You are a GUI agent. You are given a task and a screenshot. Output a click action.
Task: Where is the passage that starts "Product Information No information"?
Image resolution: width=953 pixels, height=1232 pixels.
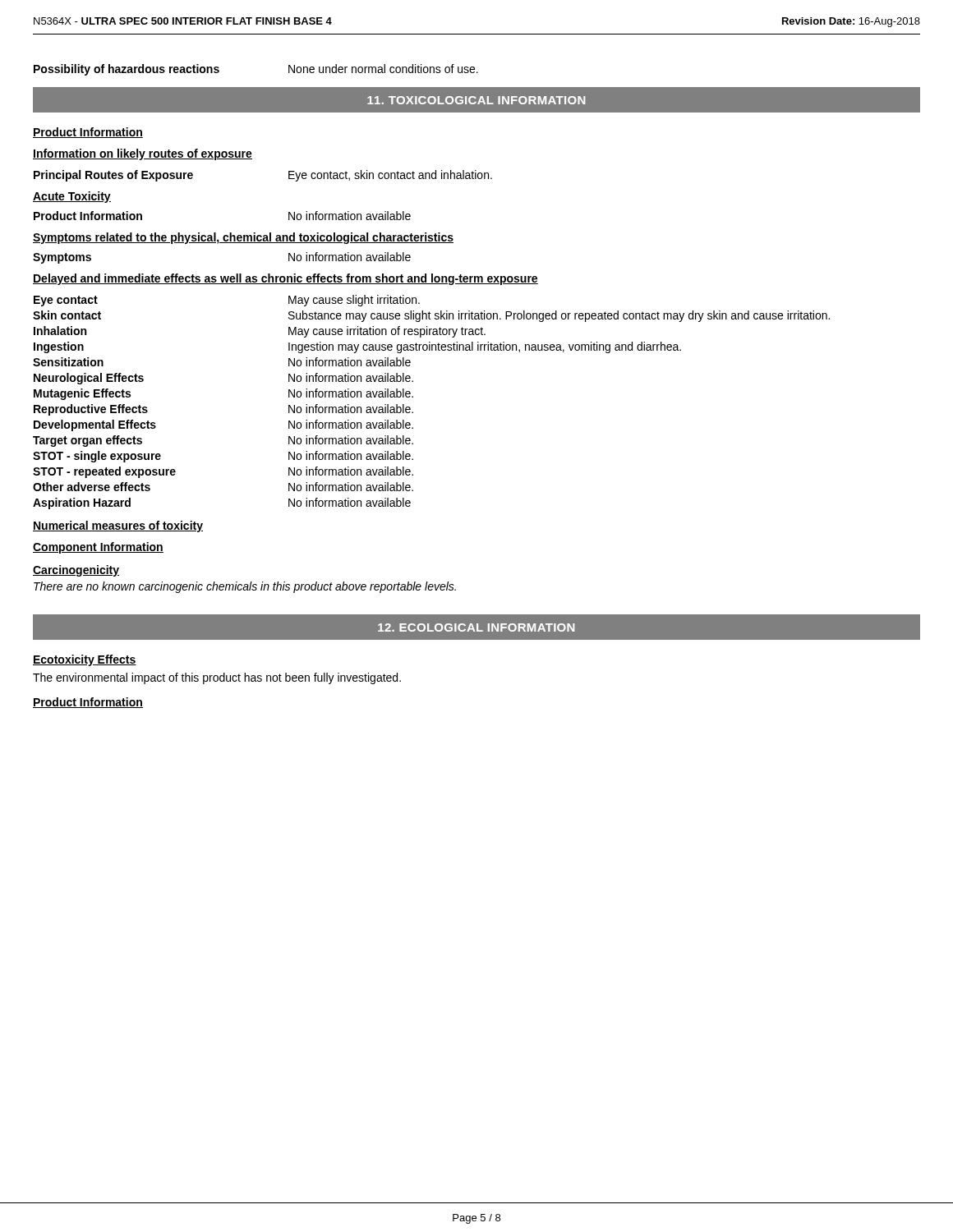[x=92, y=216]
